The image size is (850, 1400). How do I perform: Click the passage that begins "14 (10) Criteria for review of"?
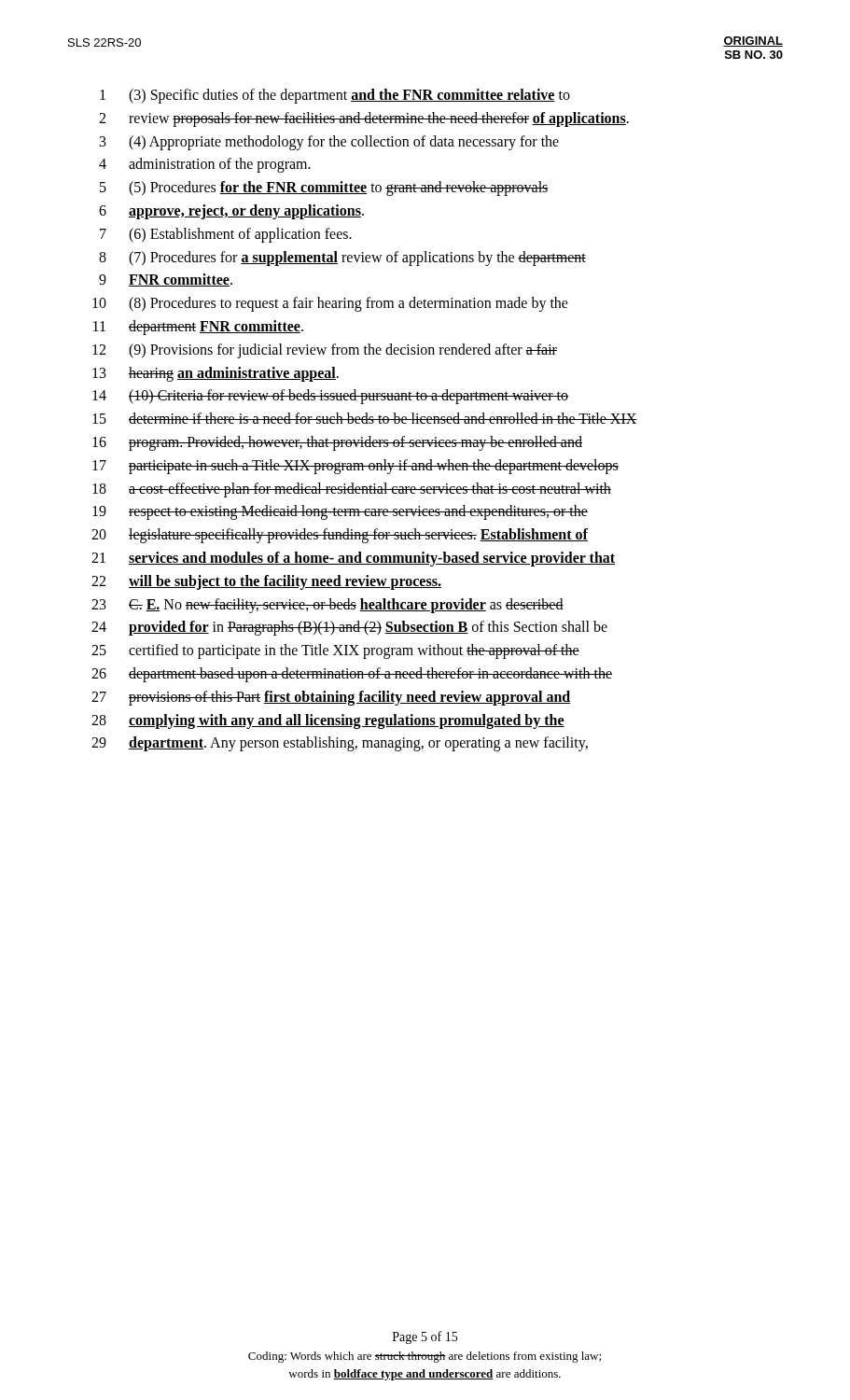[425, 396]
